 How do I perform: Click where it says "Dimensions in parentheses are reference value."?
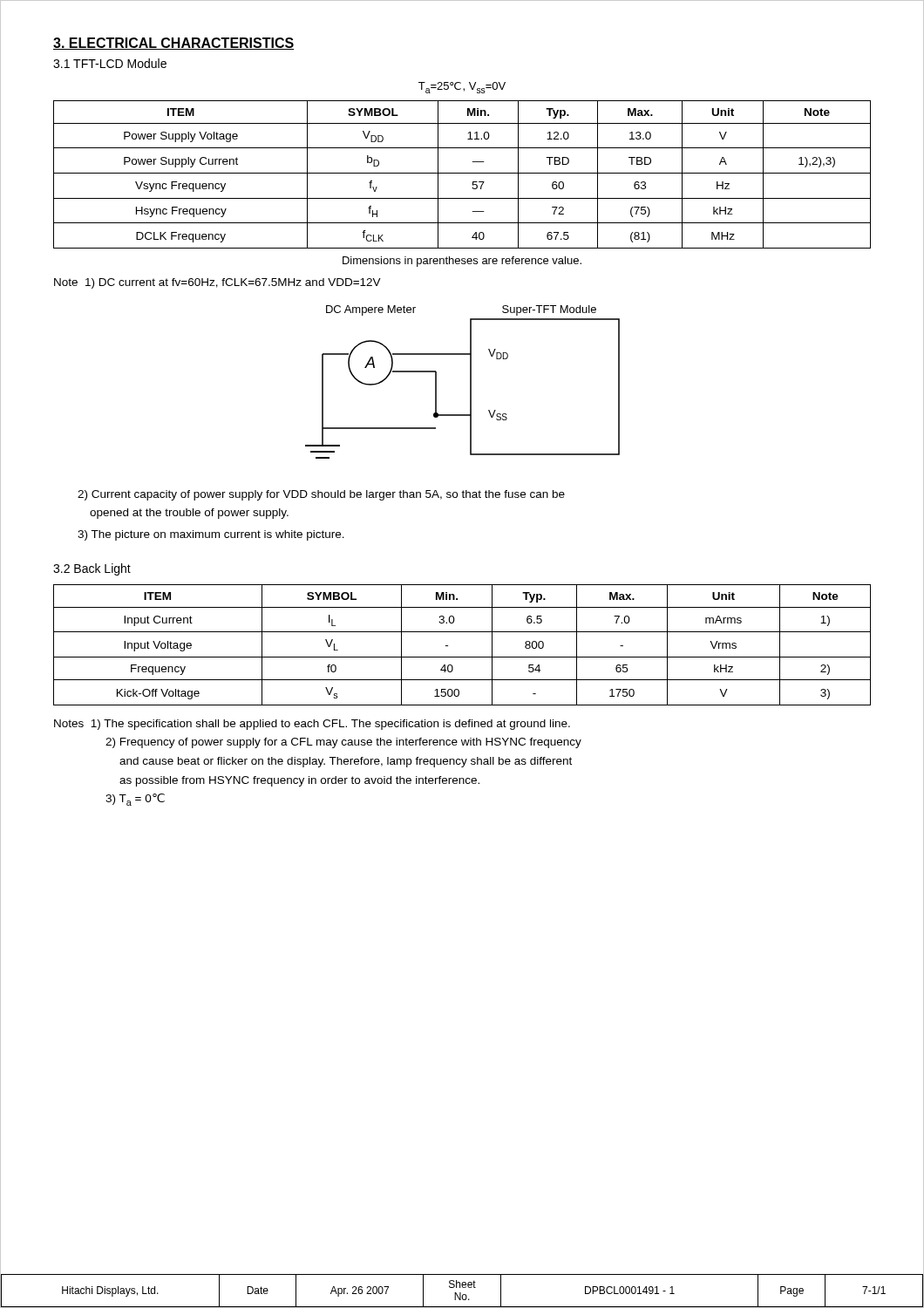[462, 260]
